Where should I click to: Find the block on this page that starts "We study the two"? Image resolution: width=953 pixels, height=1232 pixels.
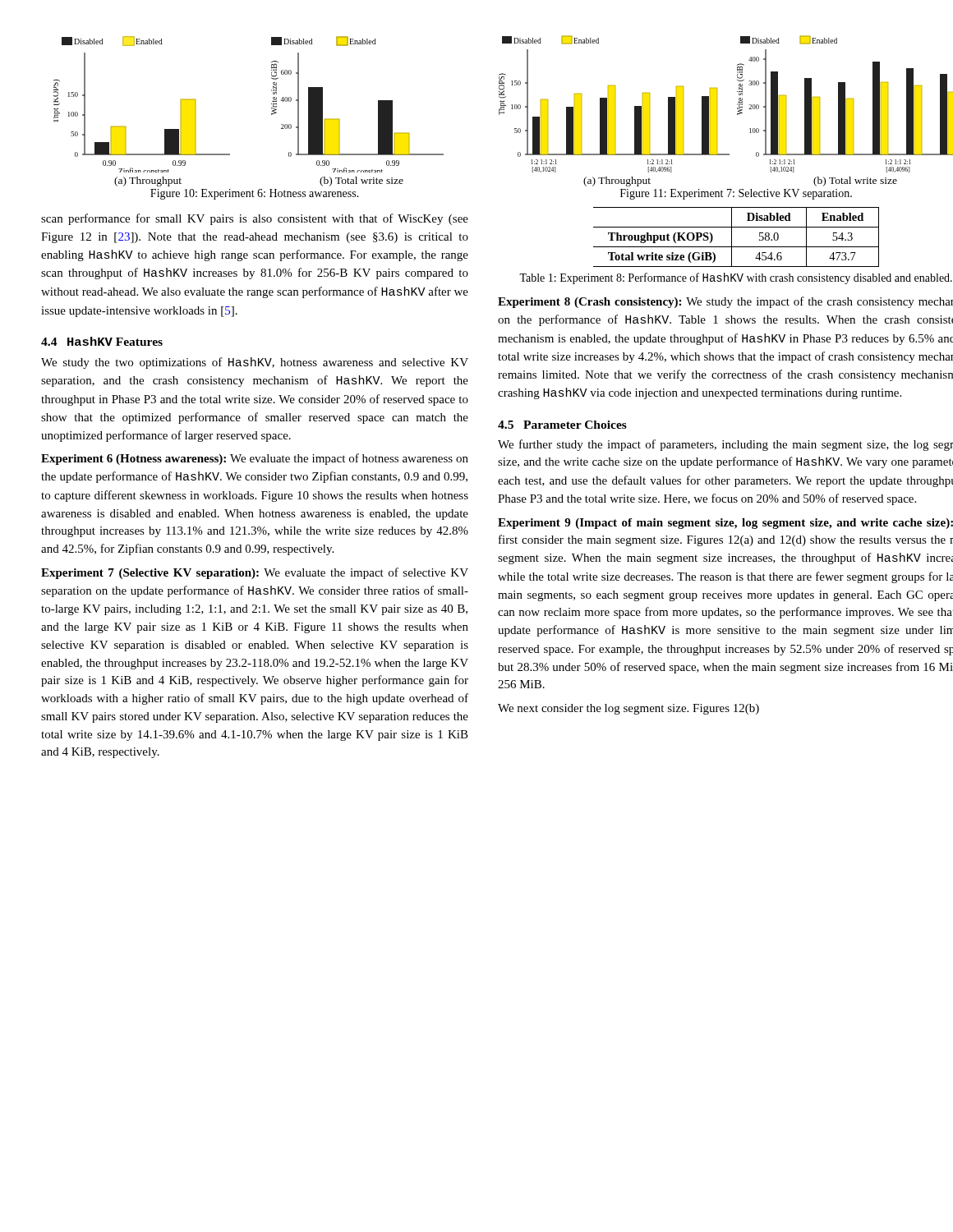coord(255,398)
